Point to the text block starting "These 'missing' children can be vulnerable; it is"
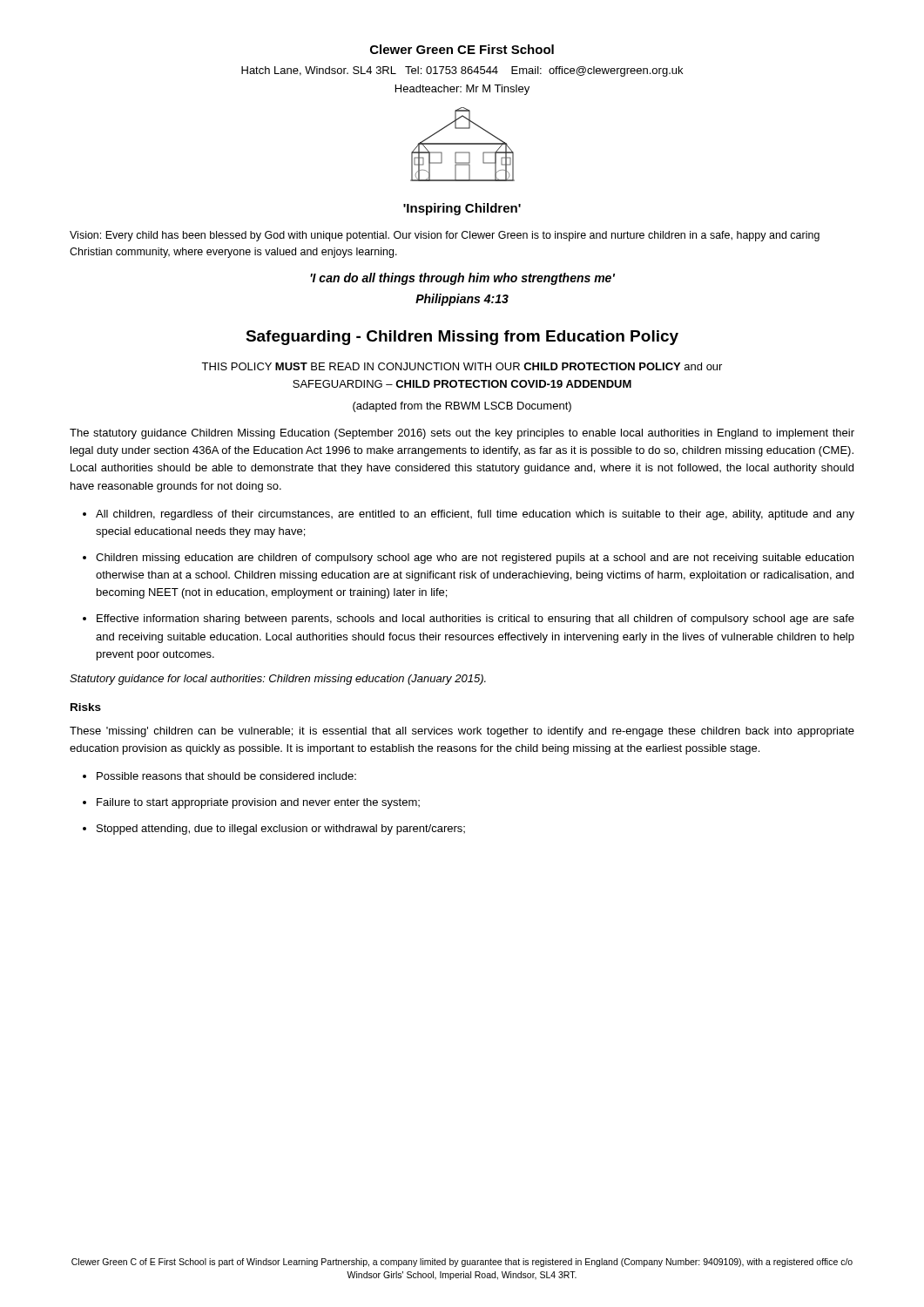 [x=462, y=739]
